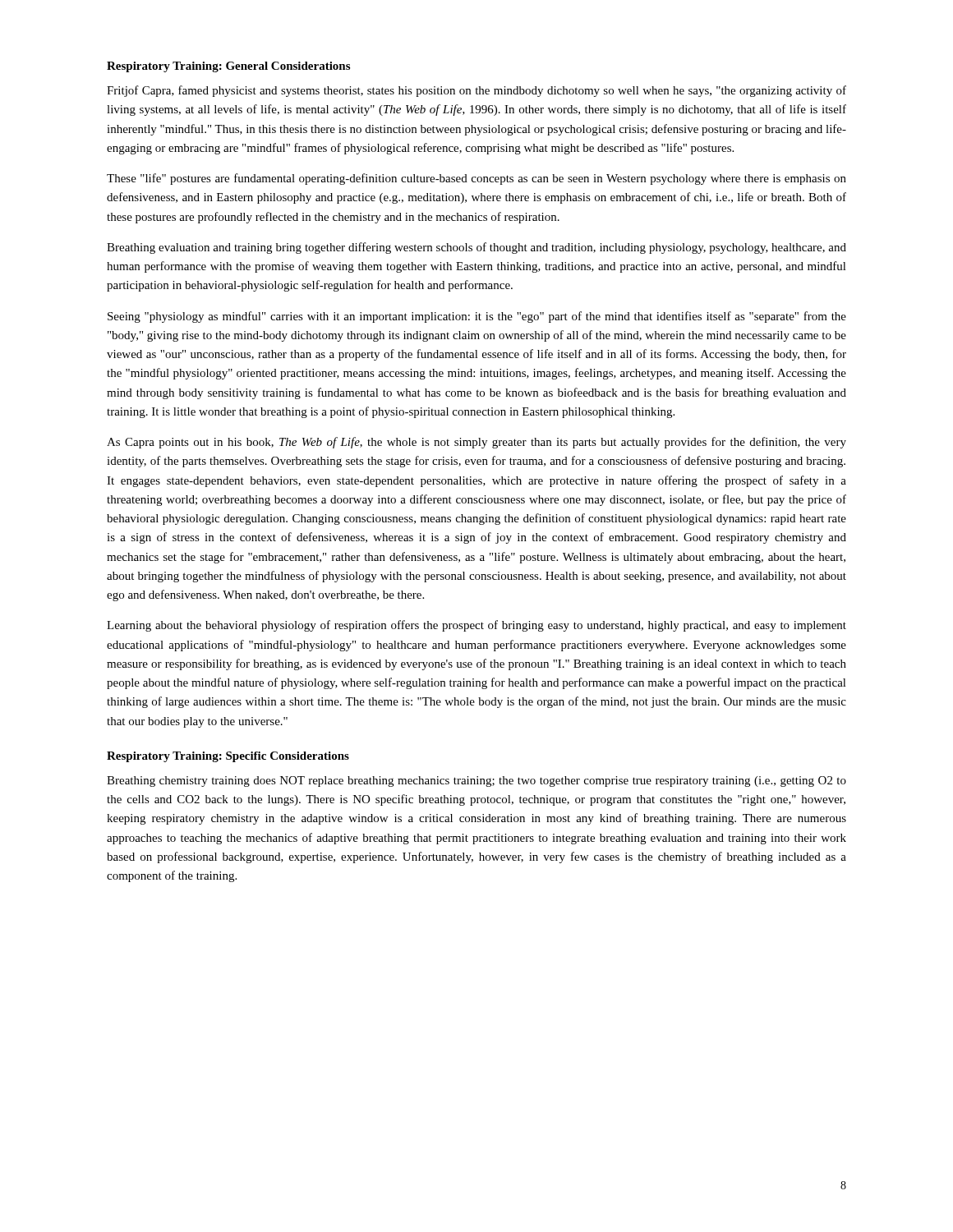Point to the block starting "As Capra points"
This screenshot has width=953, height=1232.
[x=476, y=518]
